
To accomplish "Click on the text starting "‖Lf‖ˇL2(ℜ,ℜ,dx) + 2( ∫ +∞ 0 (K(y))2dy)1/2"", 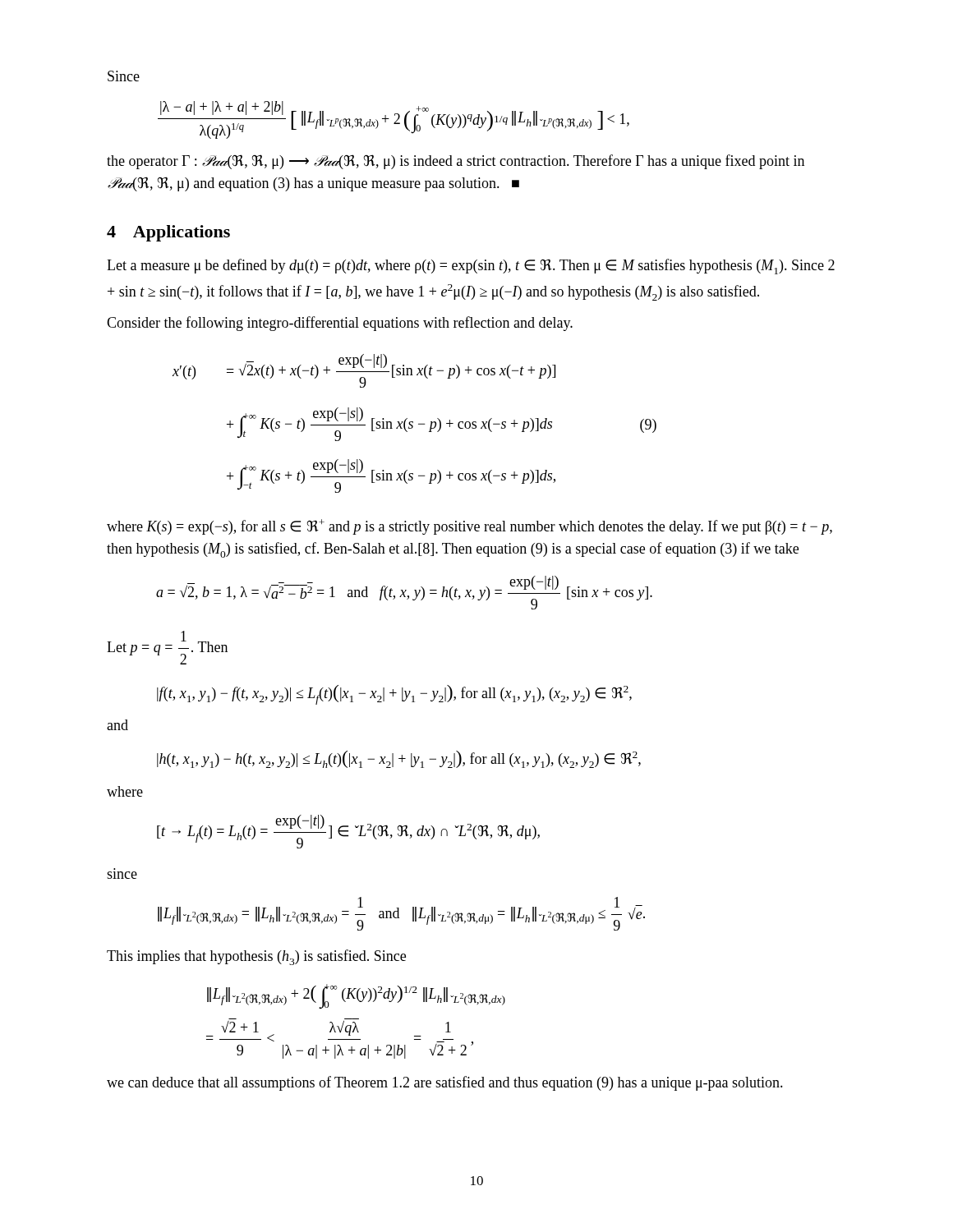I will 356,996.
